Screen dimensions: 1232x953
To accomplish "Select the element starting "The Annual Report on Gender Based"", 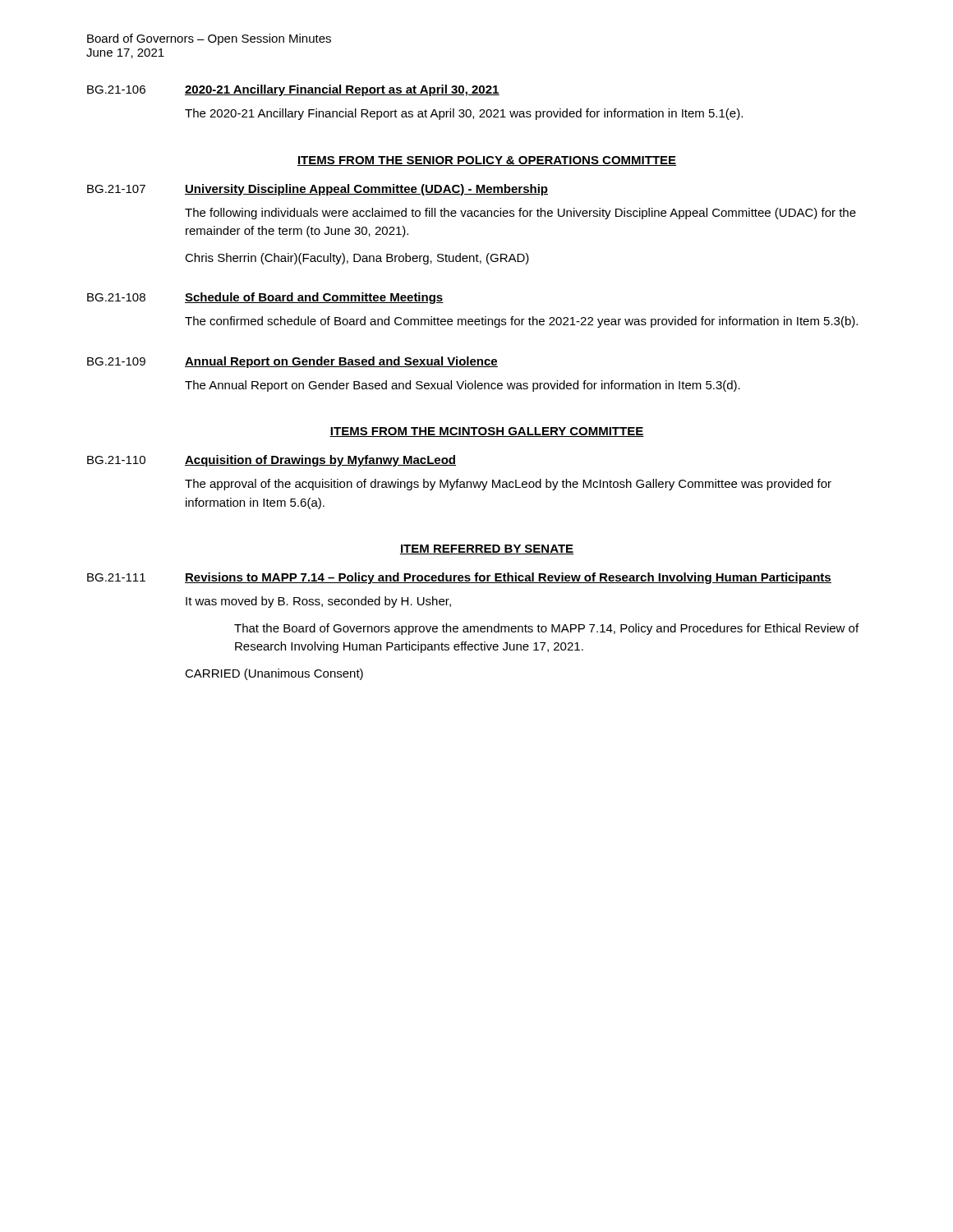I will (463, 384).
